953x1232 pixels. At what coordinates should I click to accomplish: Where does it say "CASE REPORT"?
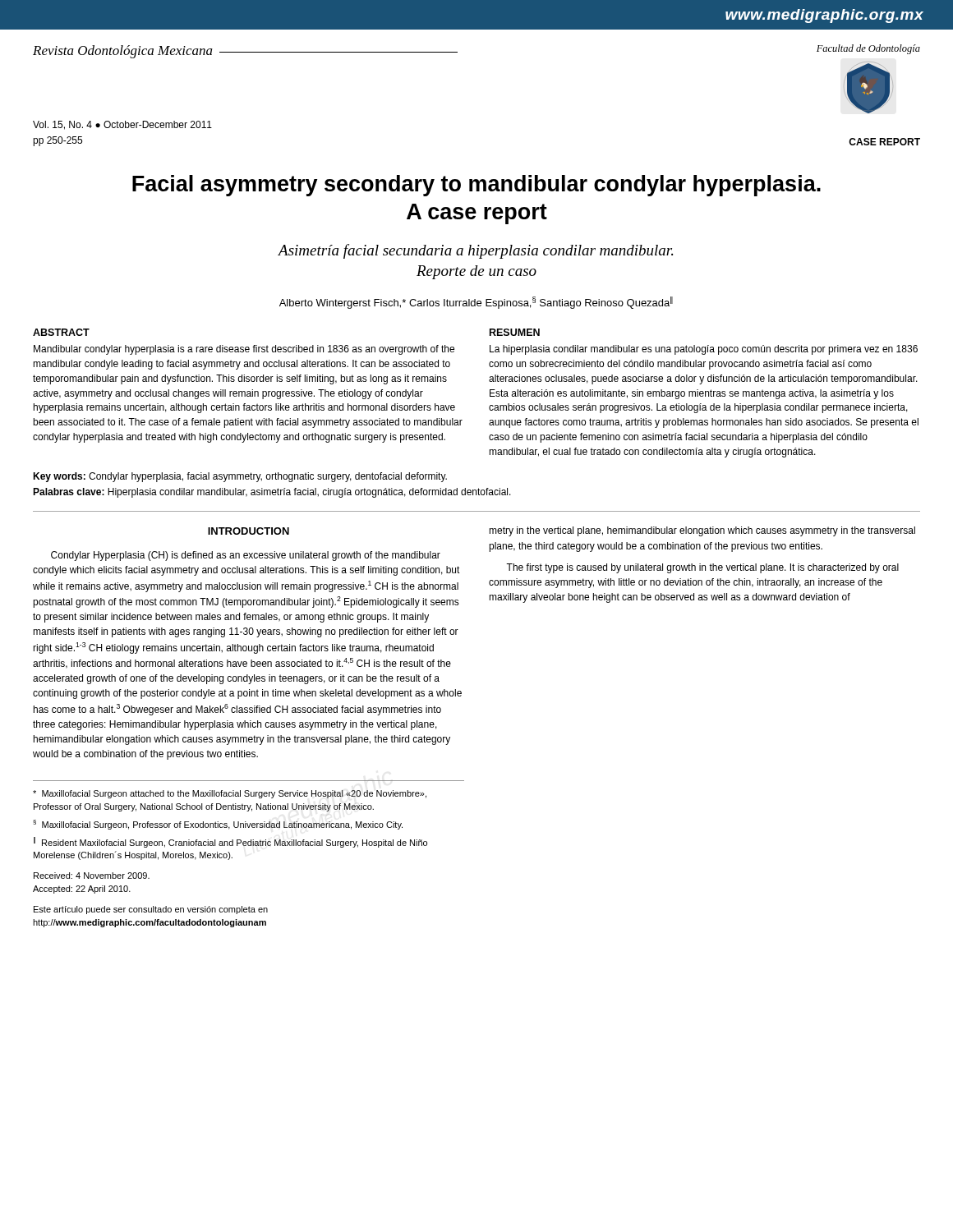[885, 142]
